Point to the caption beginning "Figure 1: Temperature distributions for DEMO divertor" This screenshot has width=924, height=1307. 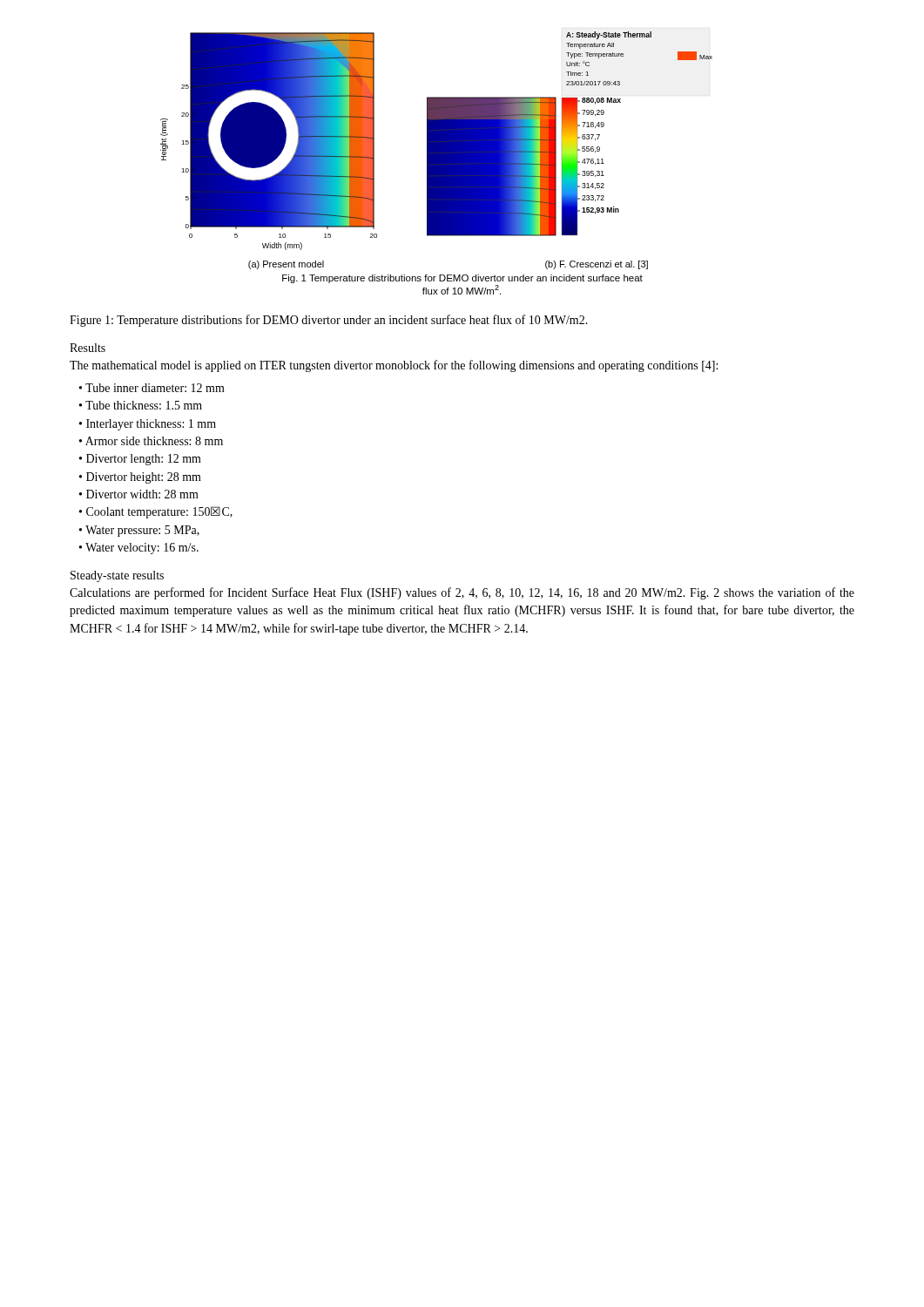329,320
